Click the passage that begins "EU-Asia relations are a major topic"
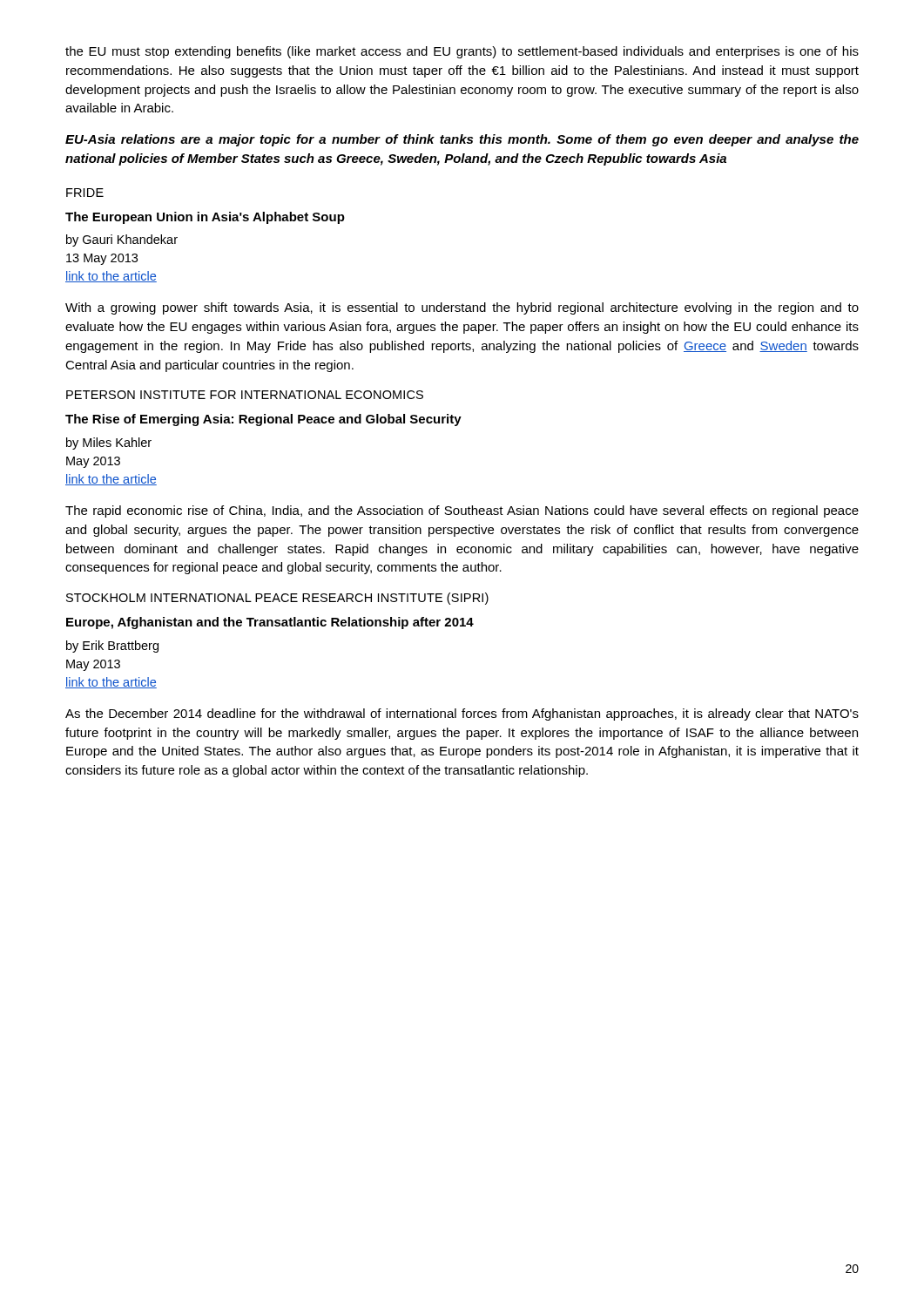This screenshot has height=1307, width=924. coord(462,149)
